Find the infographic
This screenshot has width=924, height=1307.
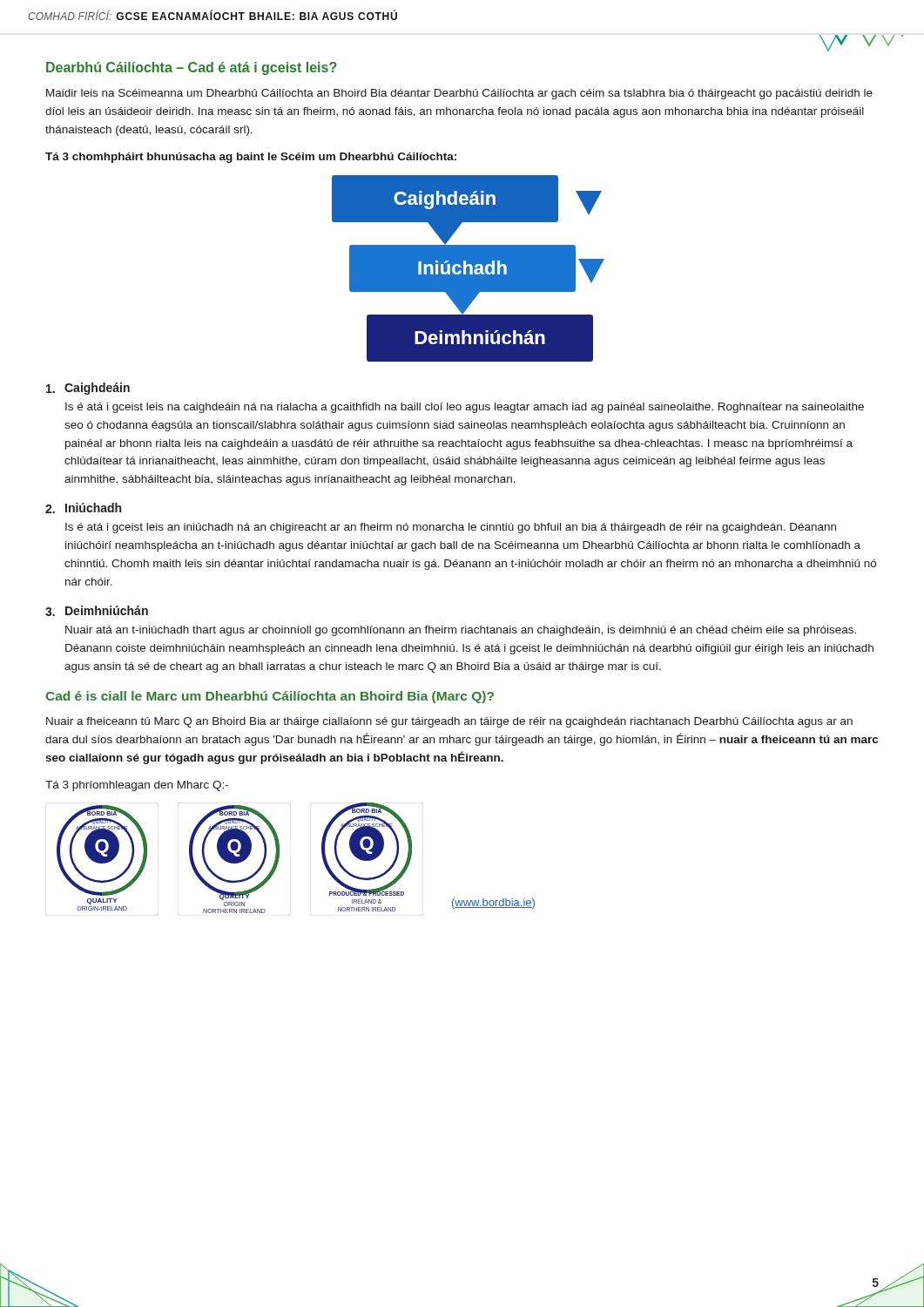pyautogui.click(x=462, y=271)
